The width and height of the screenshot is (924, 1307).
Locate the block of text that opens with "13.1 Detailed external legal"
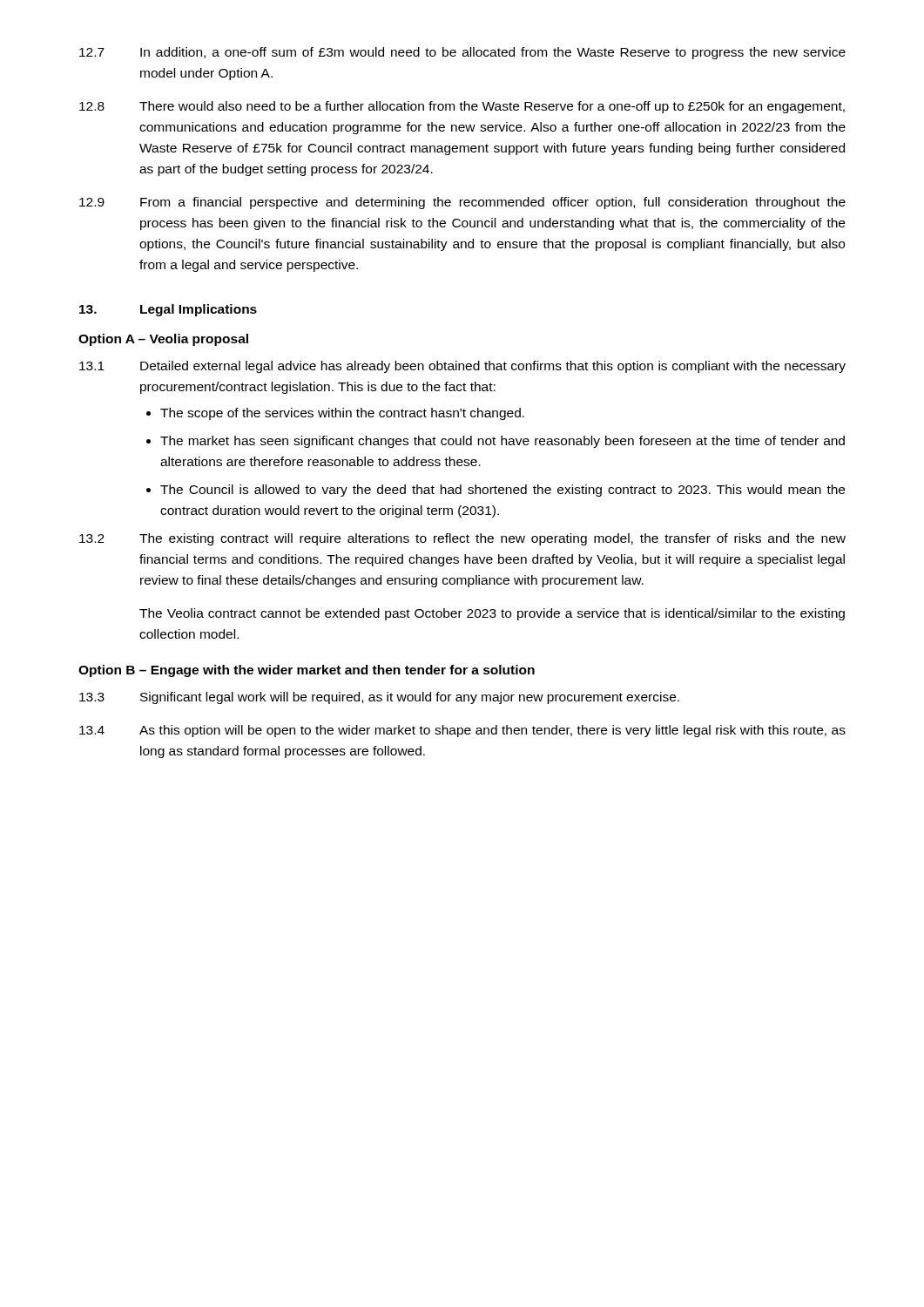coord(462,377)
